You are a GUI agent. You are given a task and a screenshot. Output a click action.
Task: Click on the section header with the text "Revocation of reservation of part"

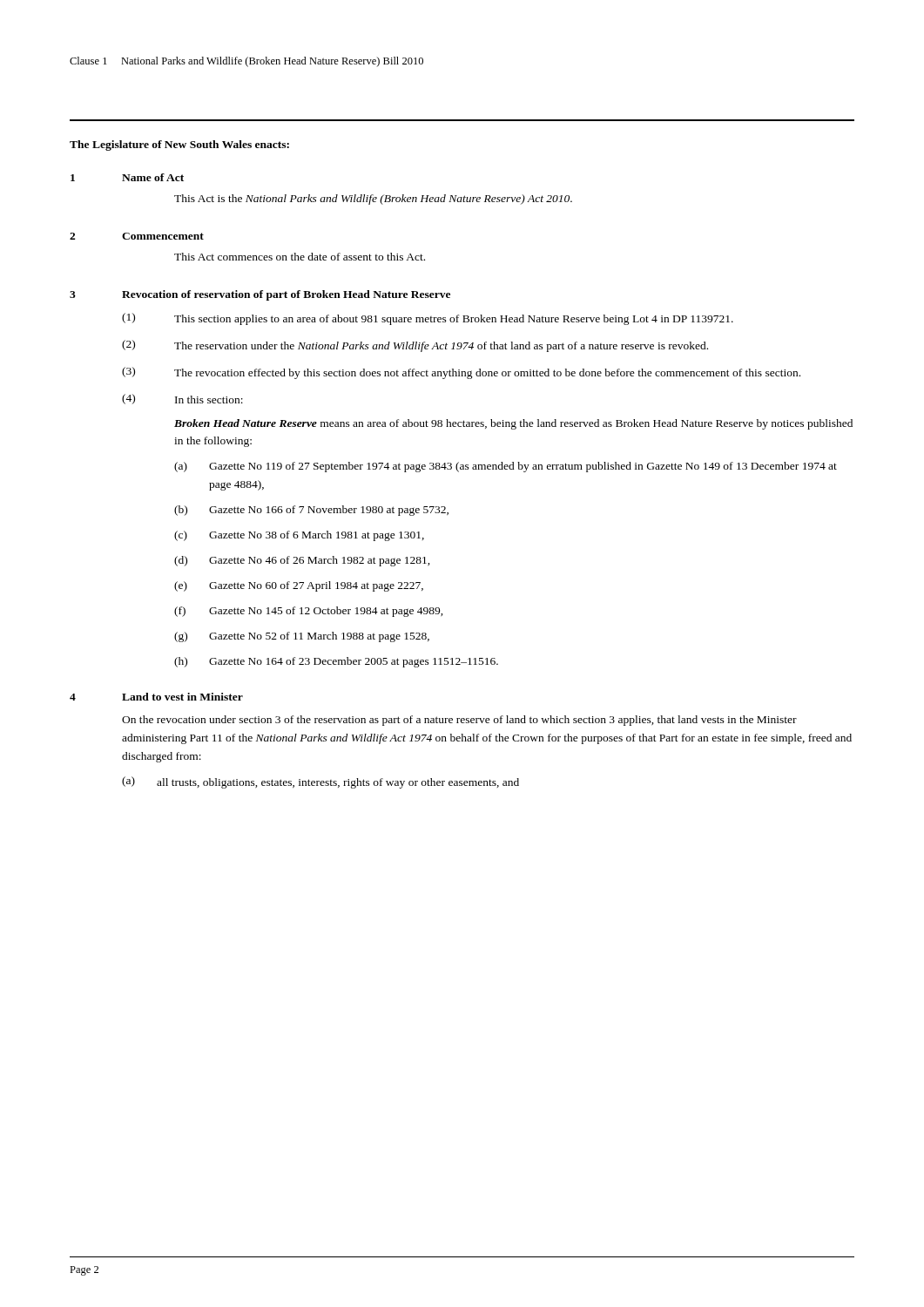coord(286,294)
